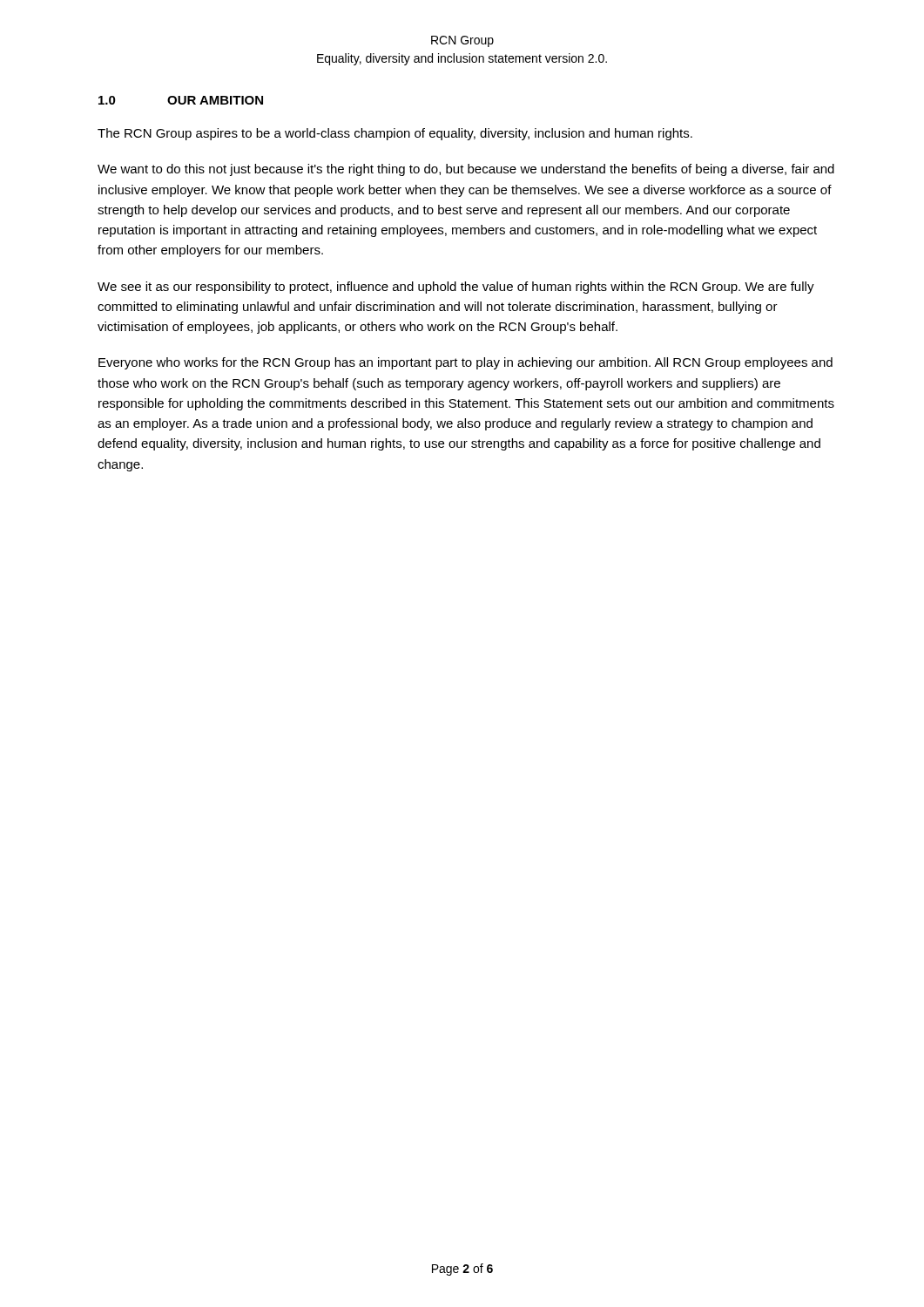The height and width of the screenshot is (1307, 924).
Task: Select the text block starting "We see it as"
Action: click(x=456, y=306)
